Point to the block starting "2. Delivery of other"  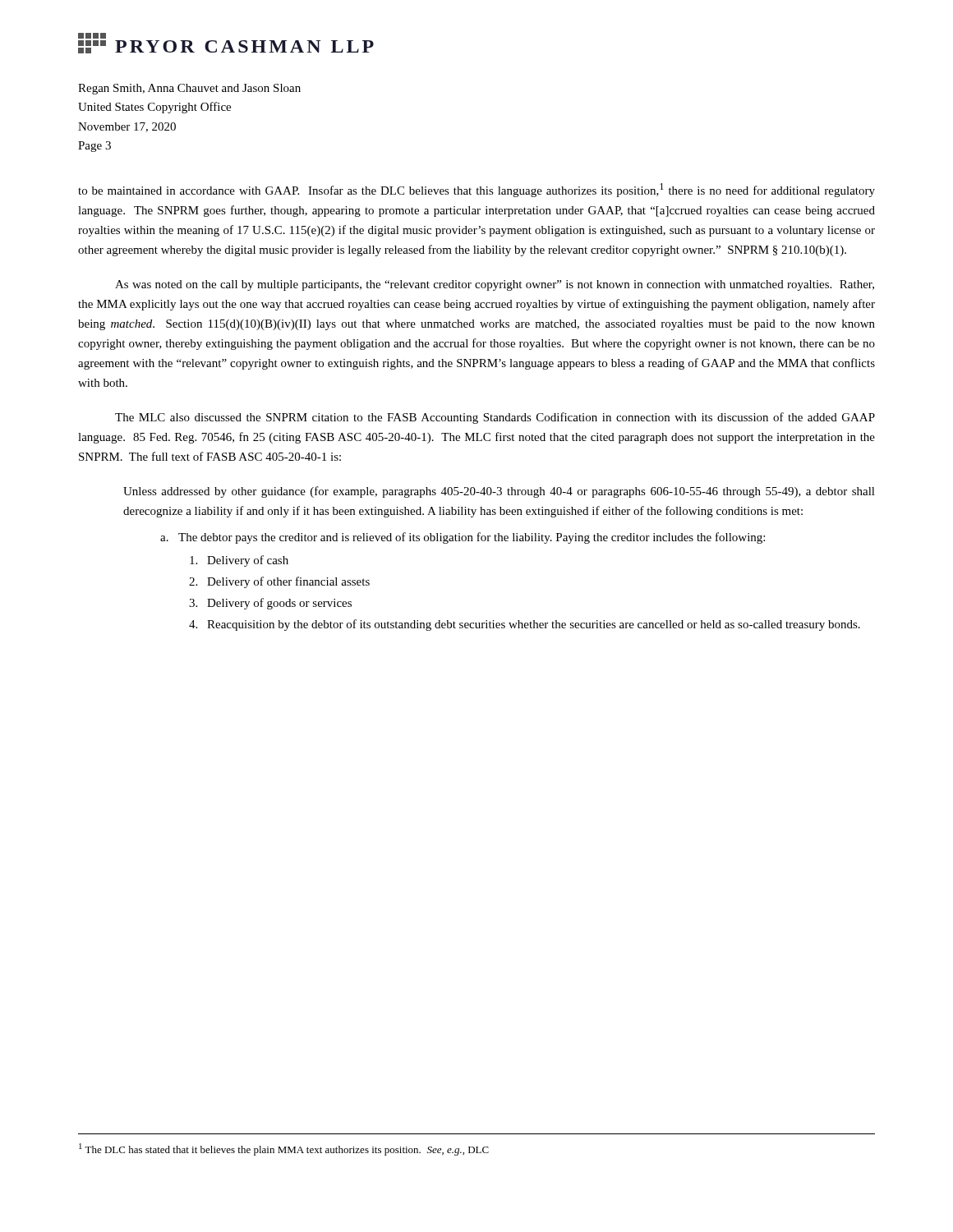279,582
